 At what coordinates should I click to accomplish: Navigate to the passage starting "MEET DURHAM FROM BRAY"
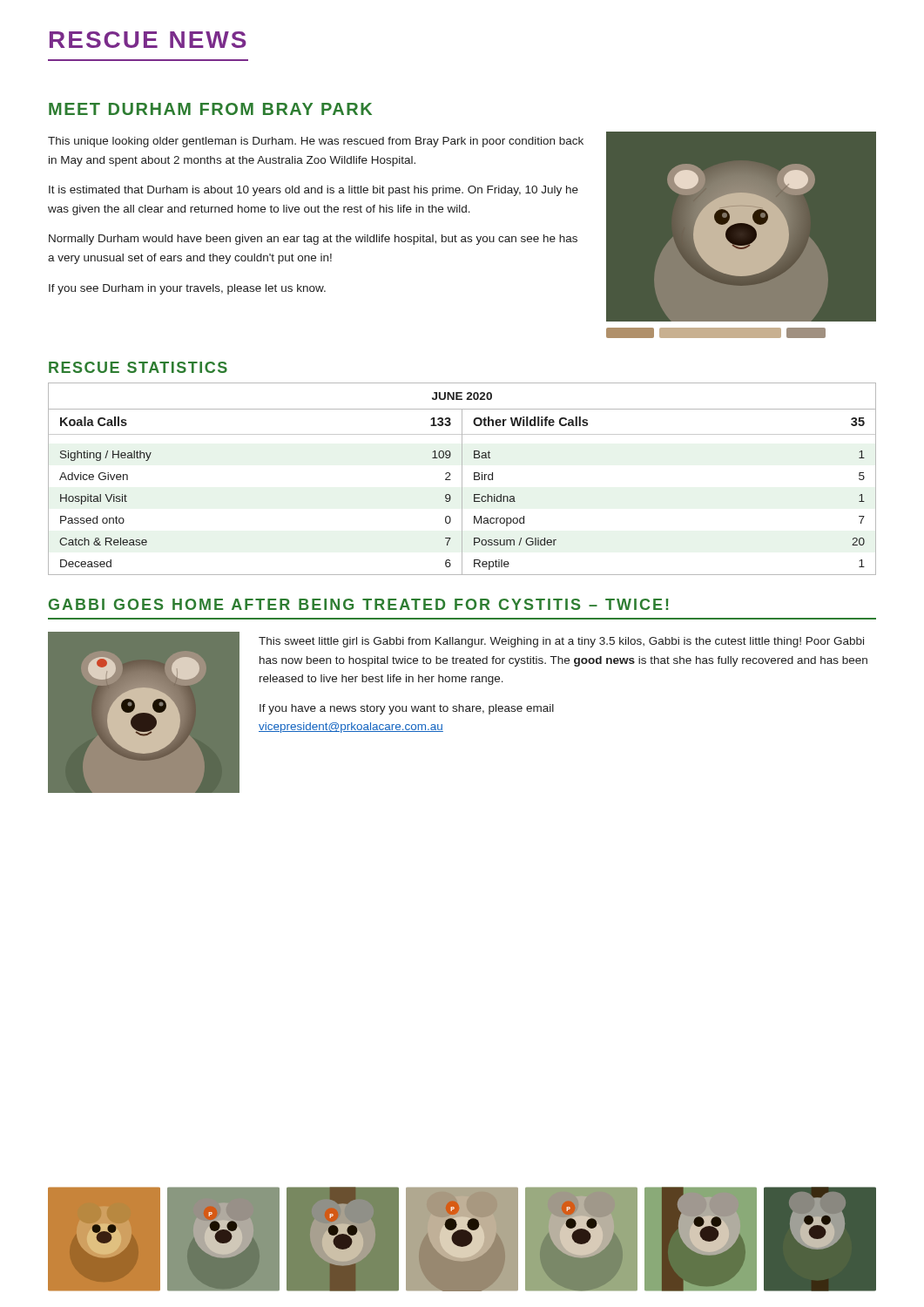coord(211,109)
